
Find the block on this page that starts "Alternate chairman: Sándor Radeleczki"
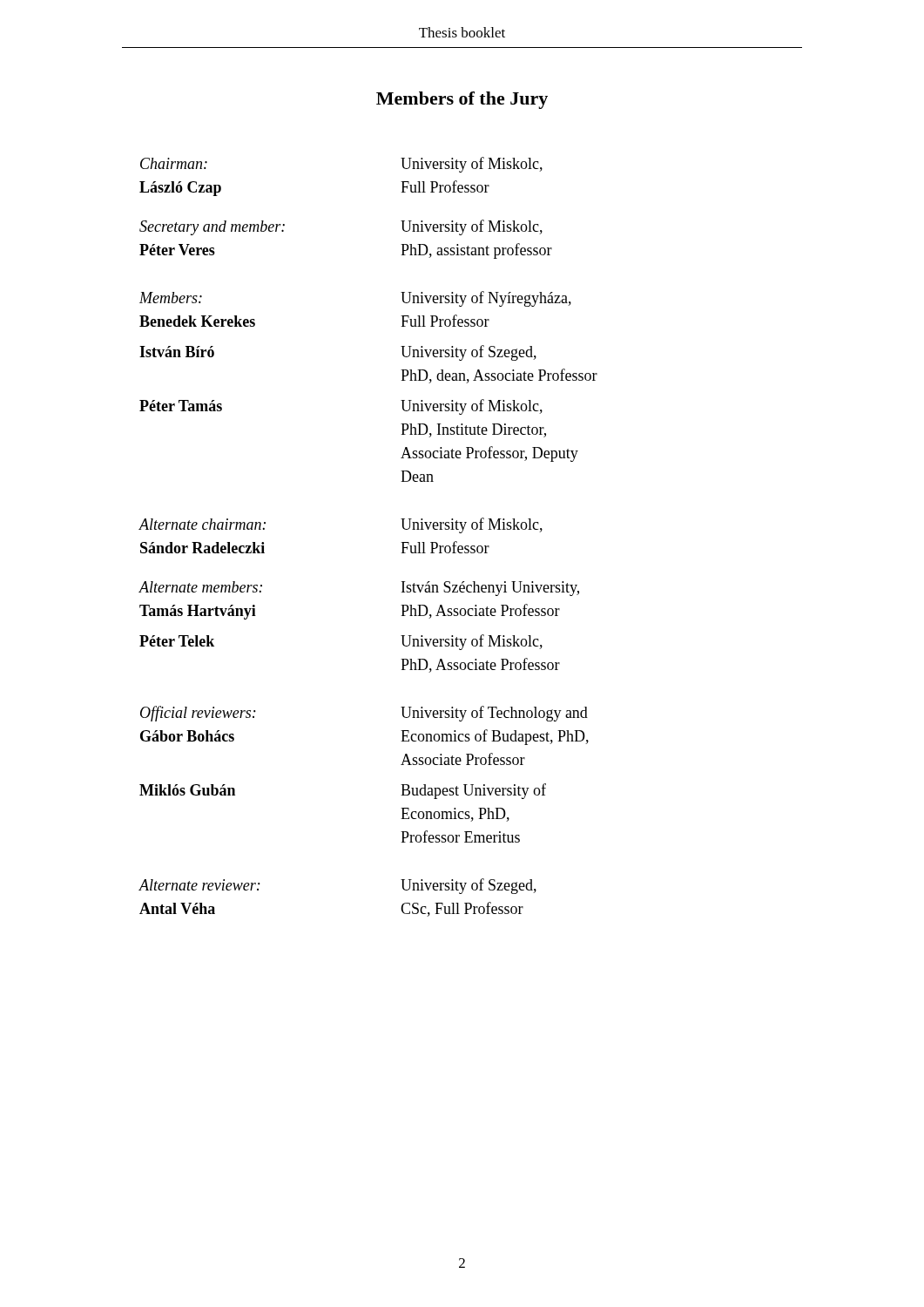pos(488,537)
